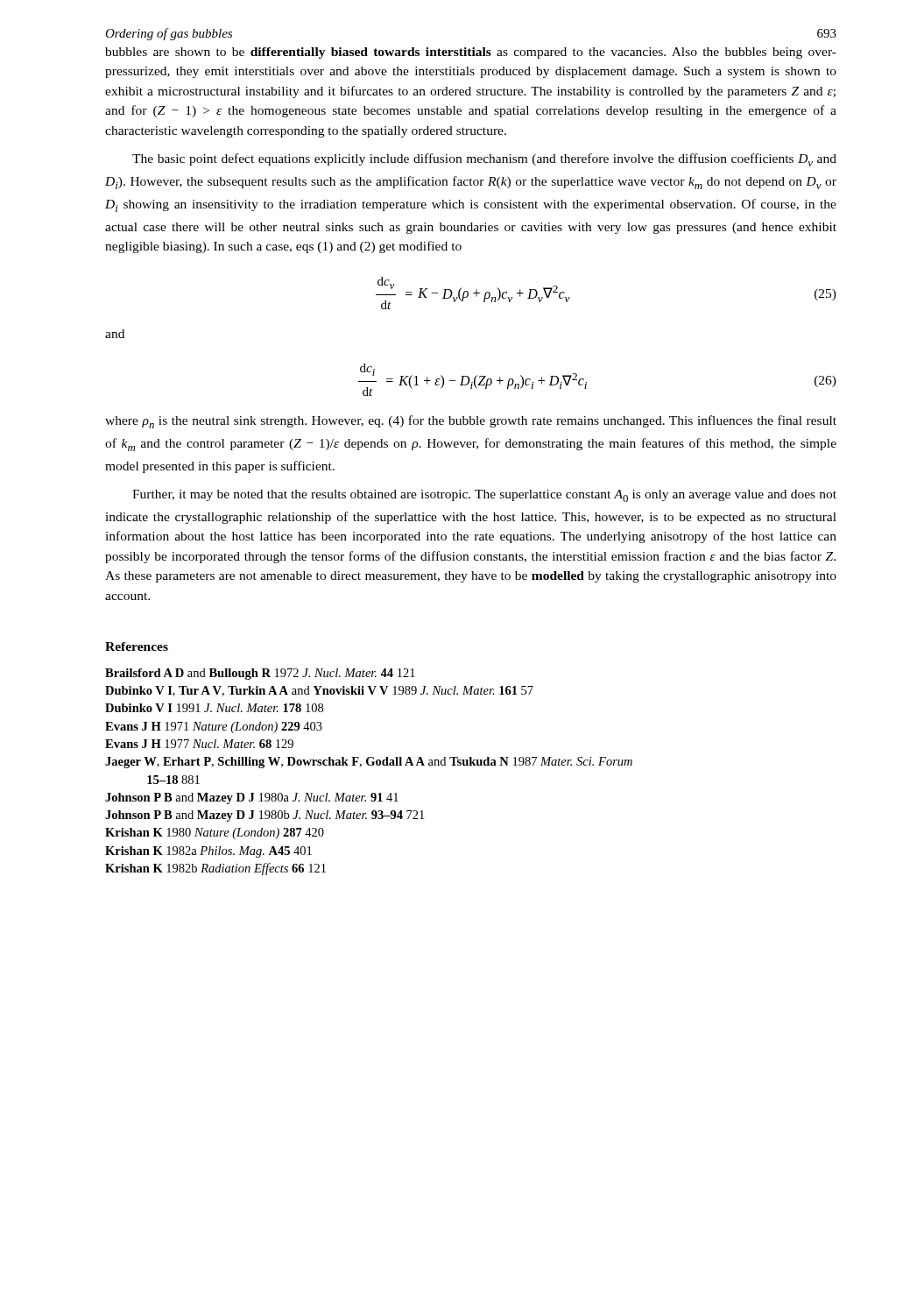This screenshot has height=1314, width=924.
Task: Locate a section header
Action: click(471, 647)
